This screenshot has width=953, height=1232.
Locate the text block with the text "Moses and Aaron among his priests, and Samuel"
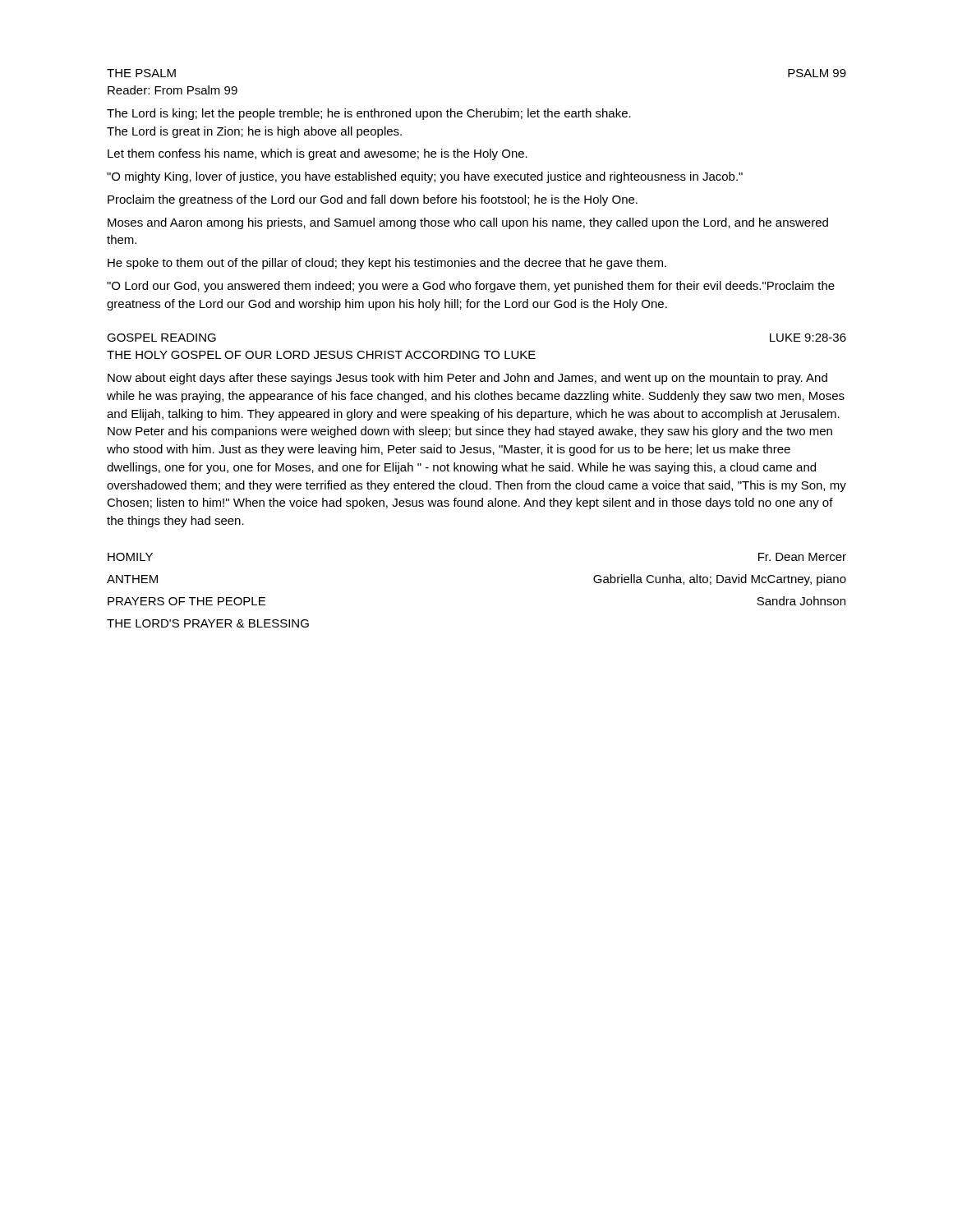pyautogui.click(x=476, y=231)
